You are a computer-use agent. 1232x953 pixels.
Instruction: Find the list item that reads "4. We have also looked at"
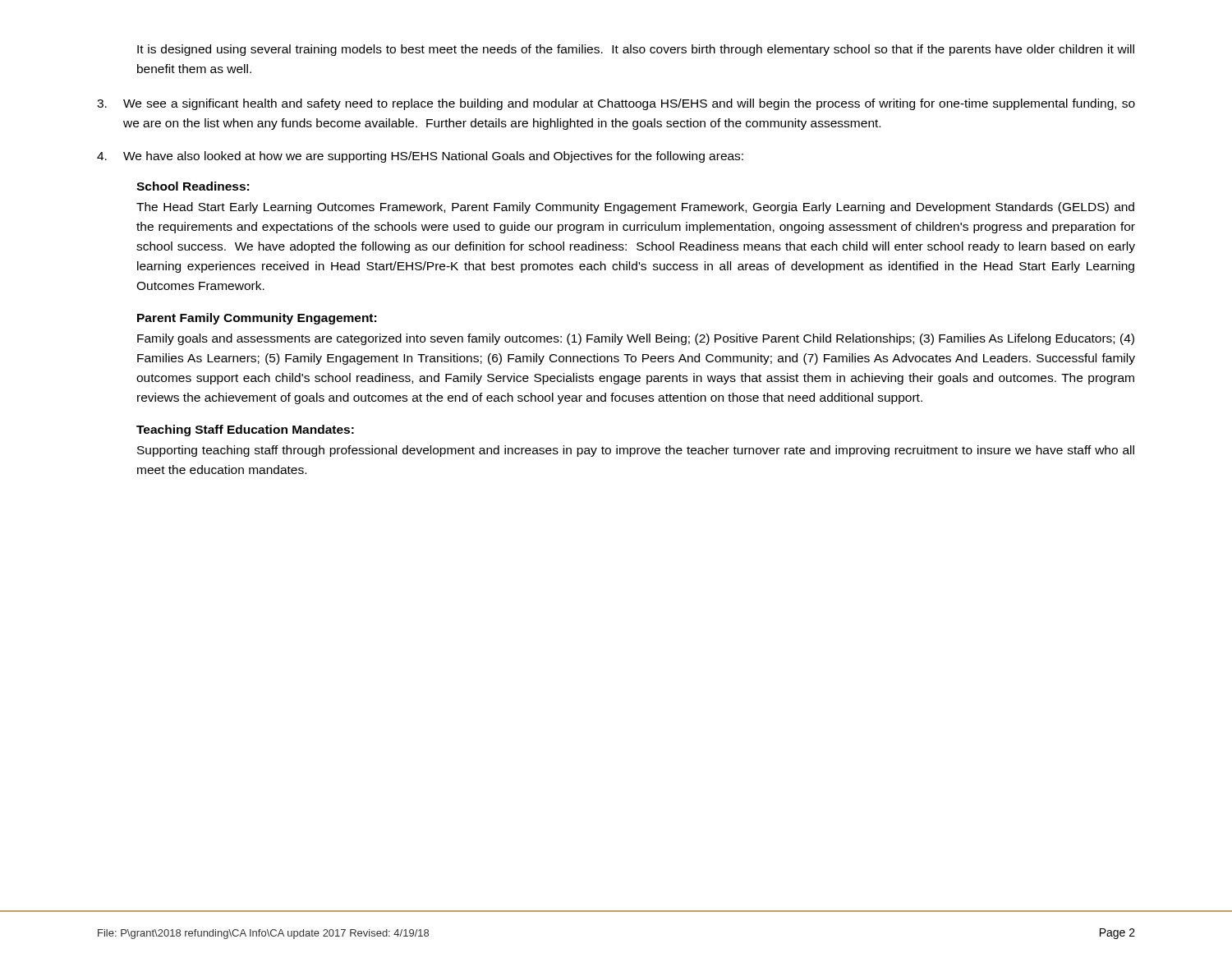[616, 156]
